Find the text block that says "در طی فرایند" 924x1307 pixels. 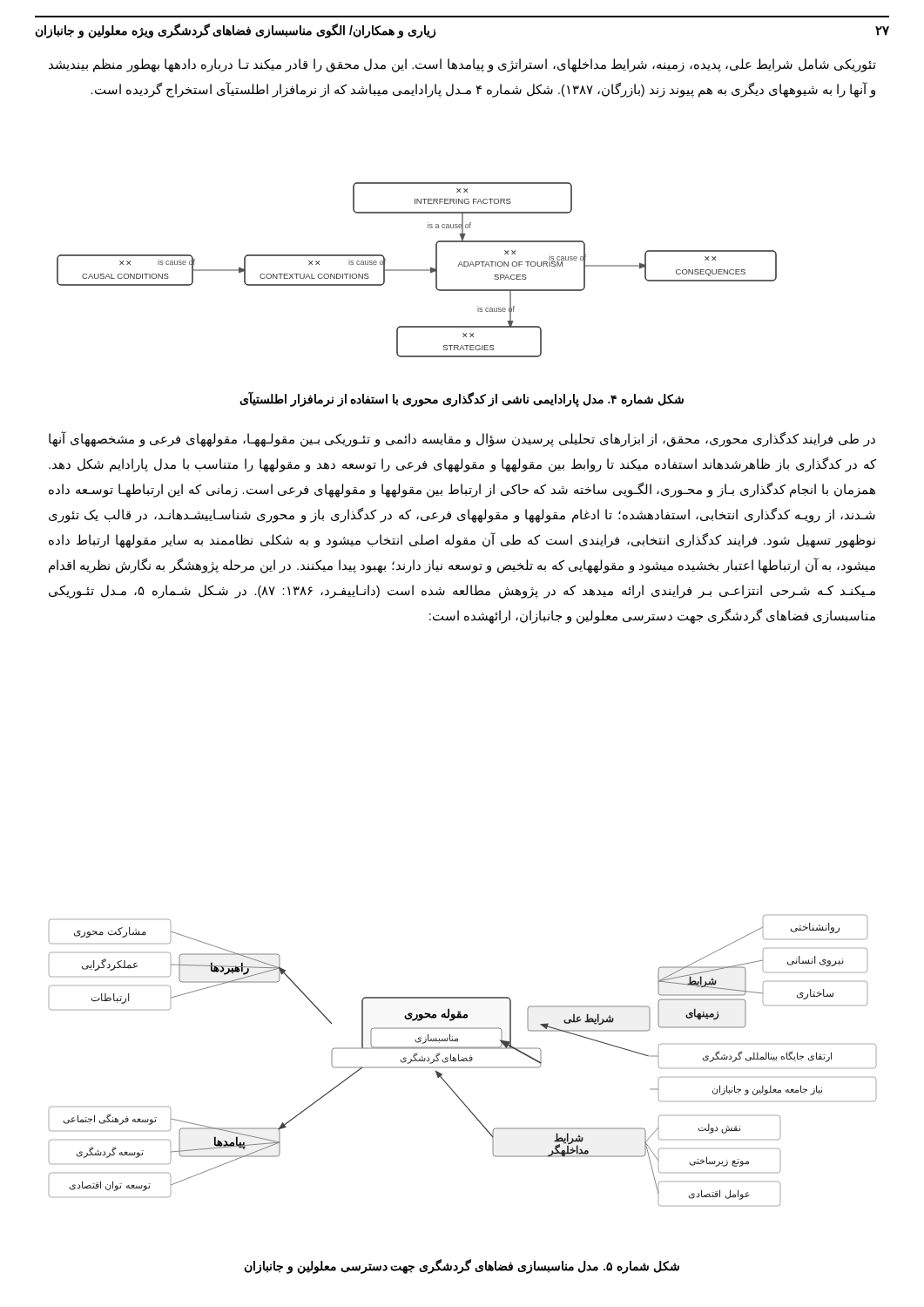[462, 528]
